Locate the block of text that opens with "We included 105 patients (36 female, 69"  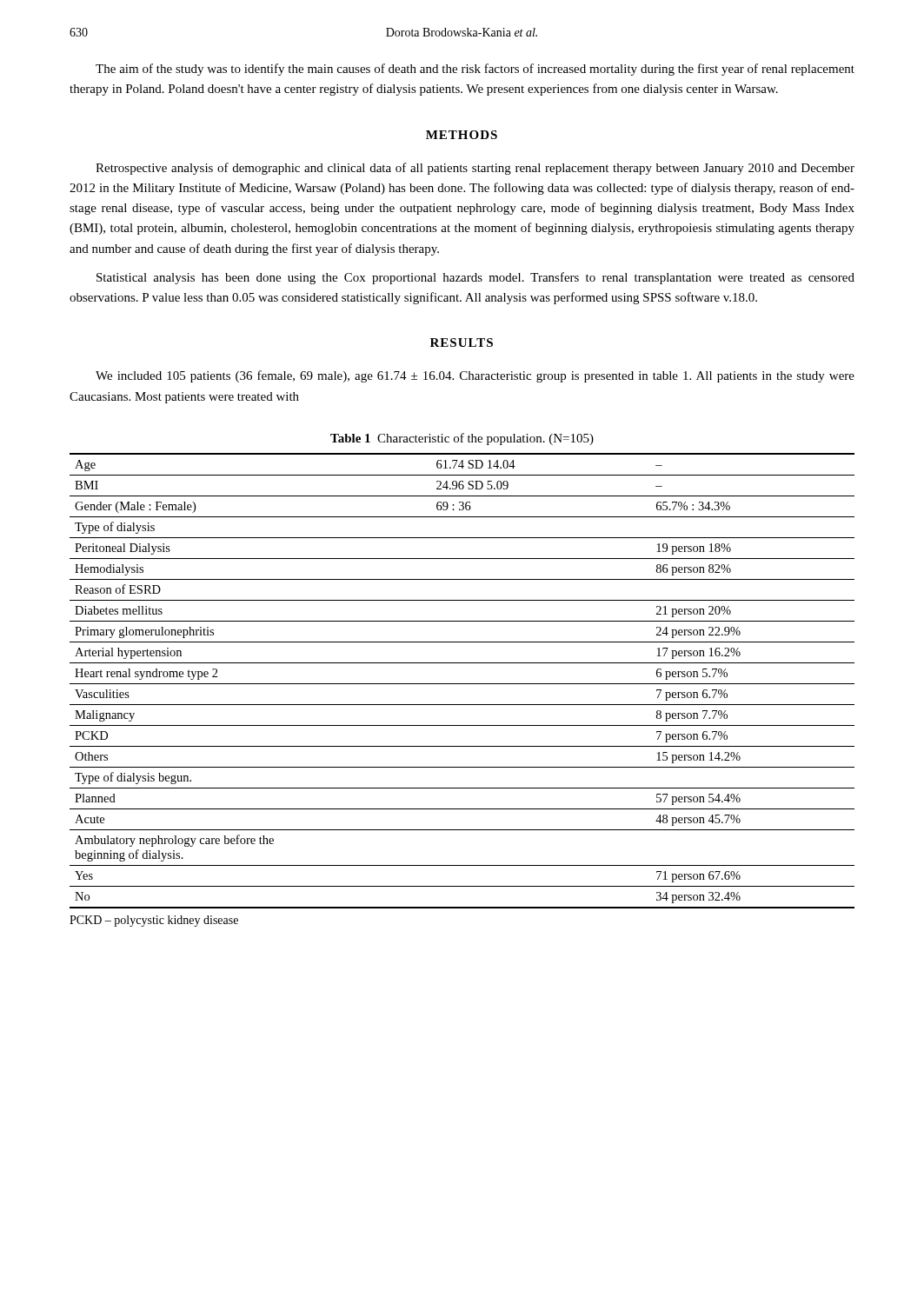[462, 386]
